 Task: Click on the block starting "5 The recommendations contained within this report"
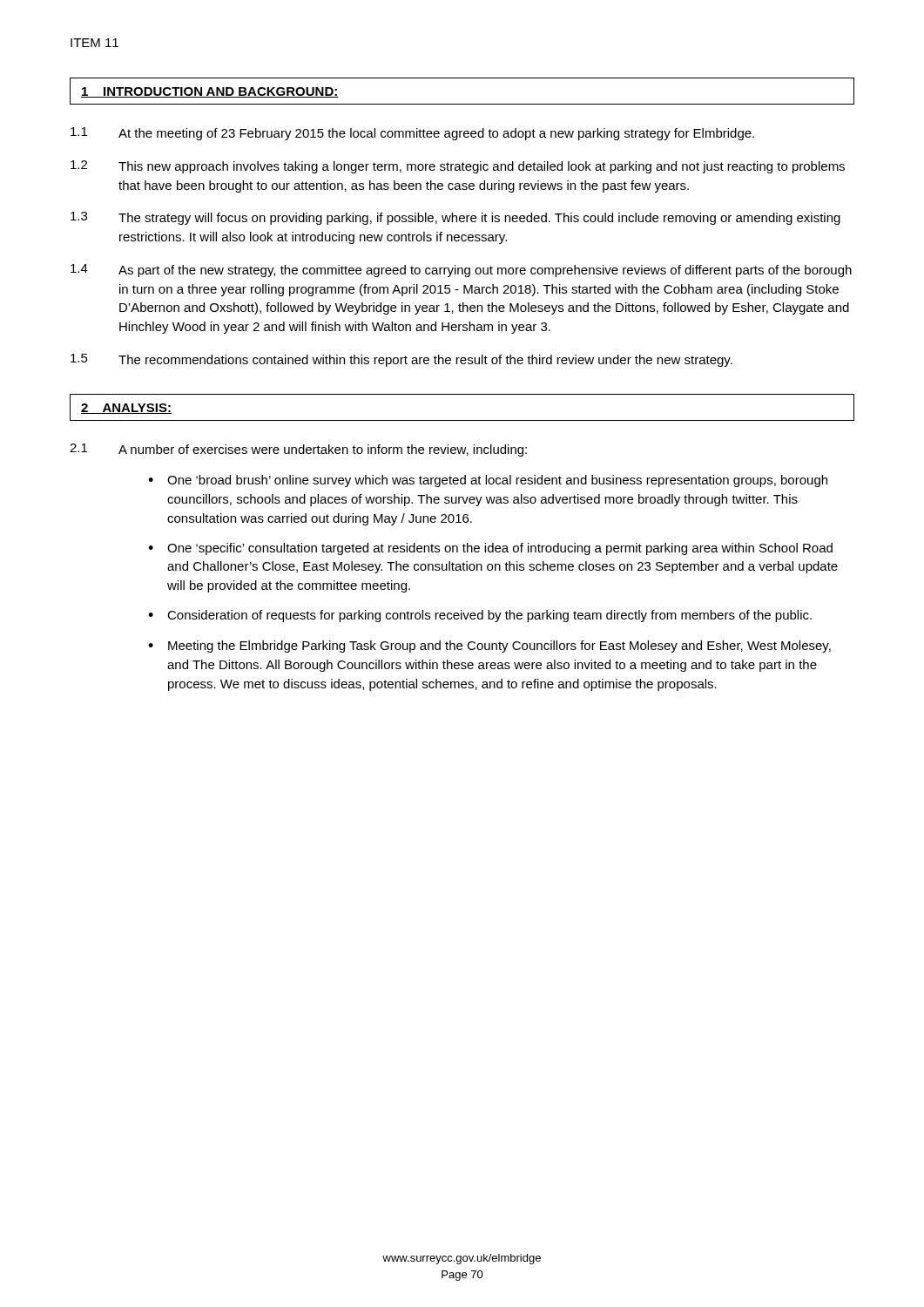(x=462, y=359)
